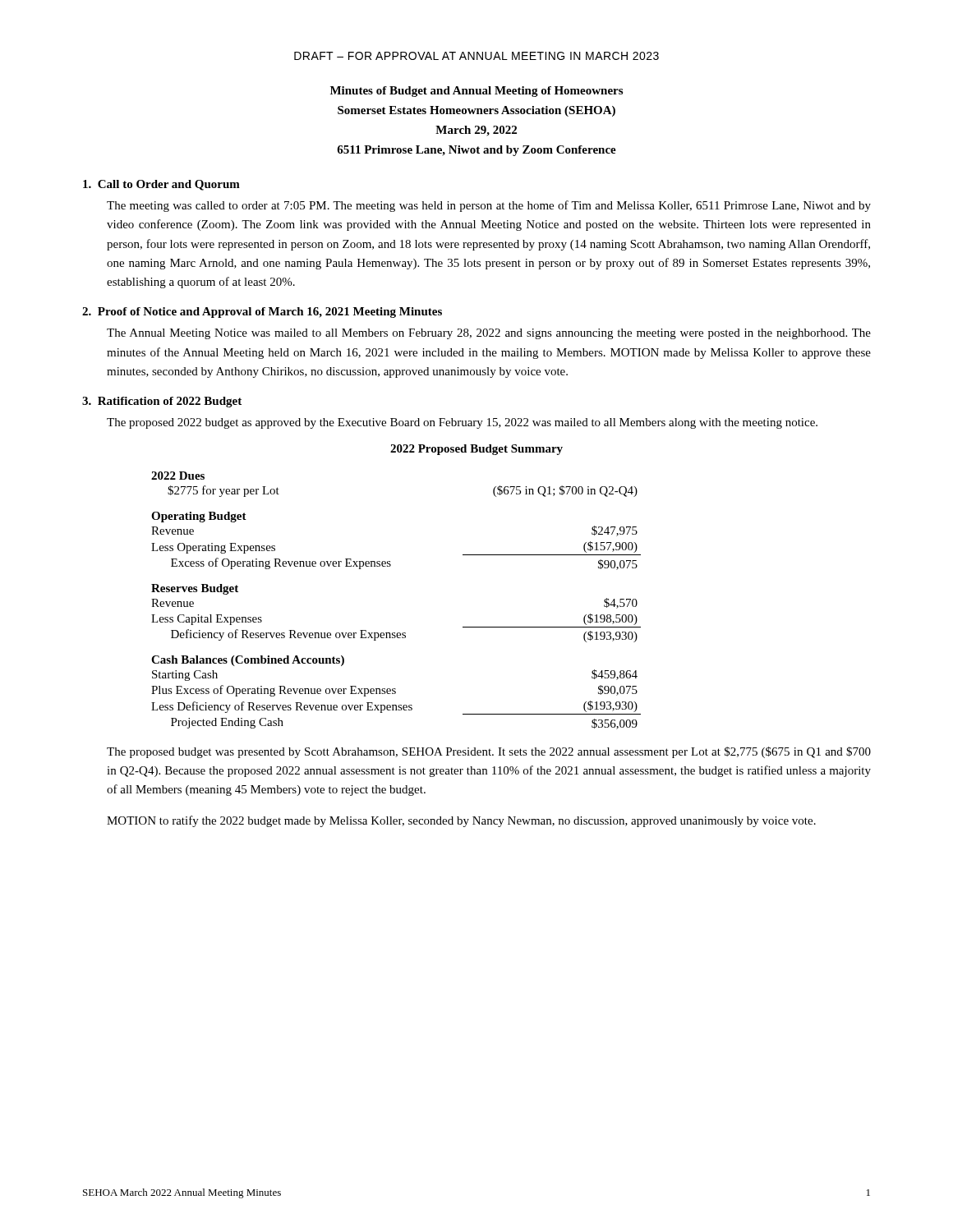The image size is (953, 1232).
Task: Find the passage starting "2. Proof of Notice and Approval"
Action: point(262,312)
